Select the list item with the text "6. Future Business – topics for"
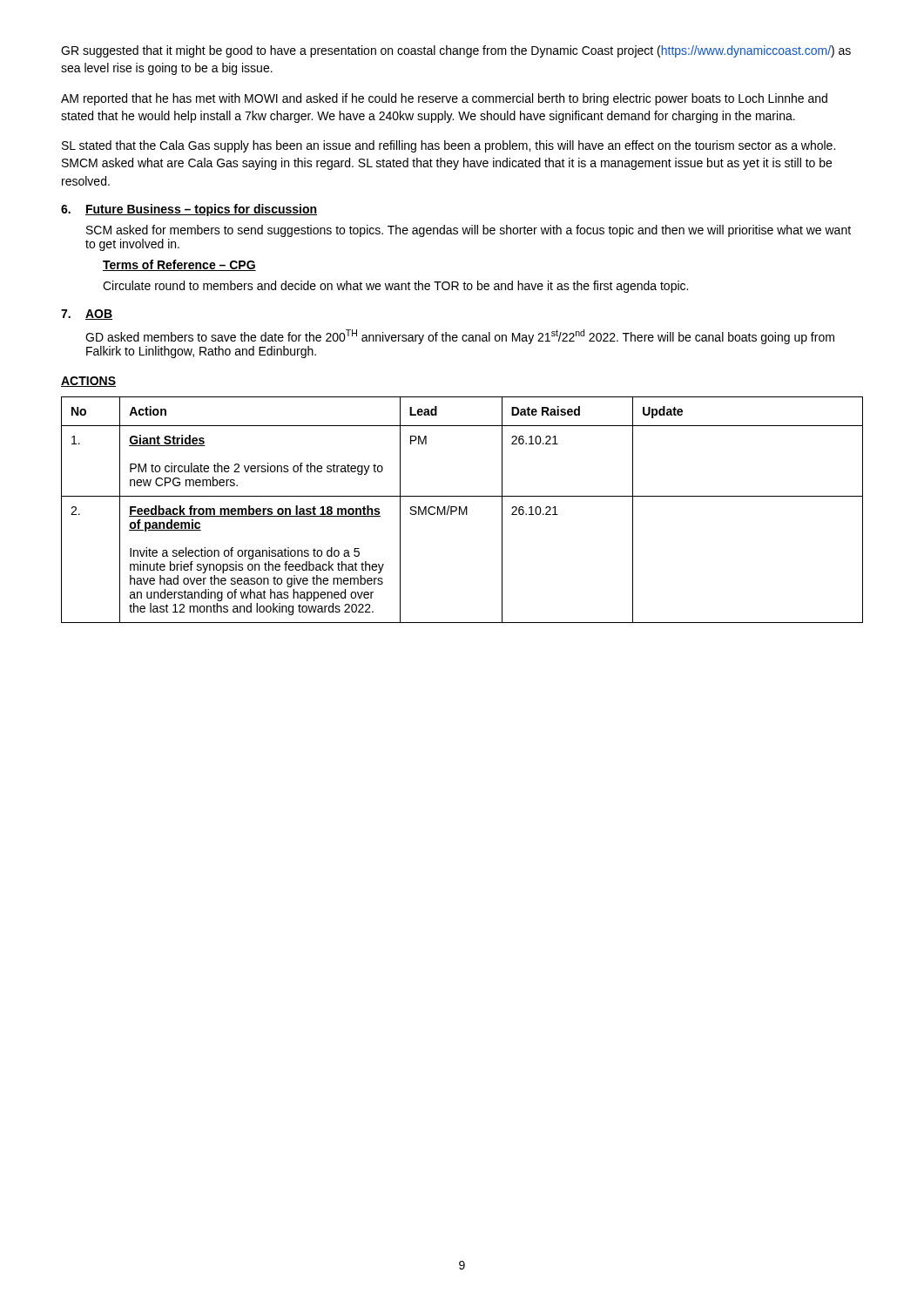The width and height of the screenshot is (924, 1307). [462, 227]
